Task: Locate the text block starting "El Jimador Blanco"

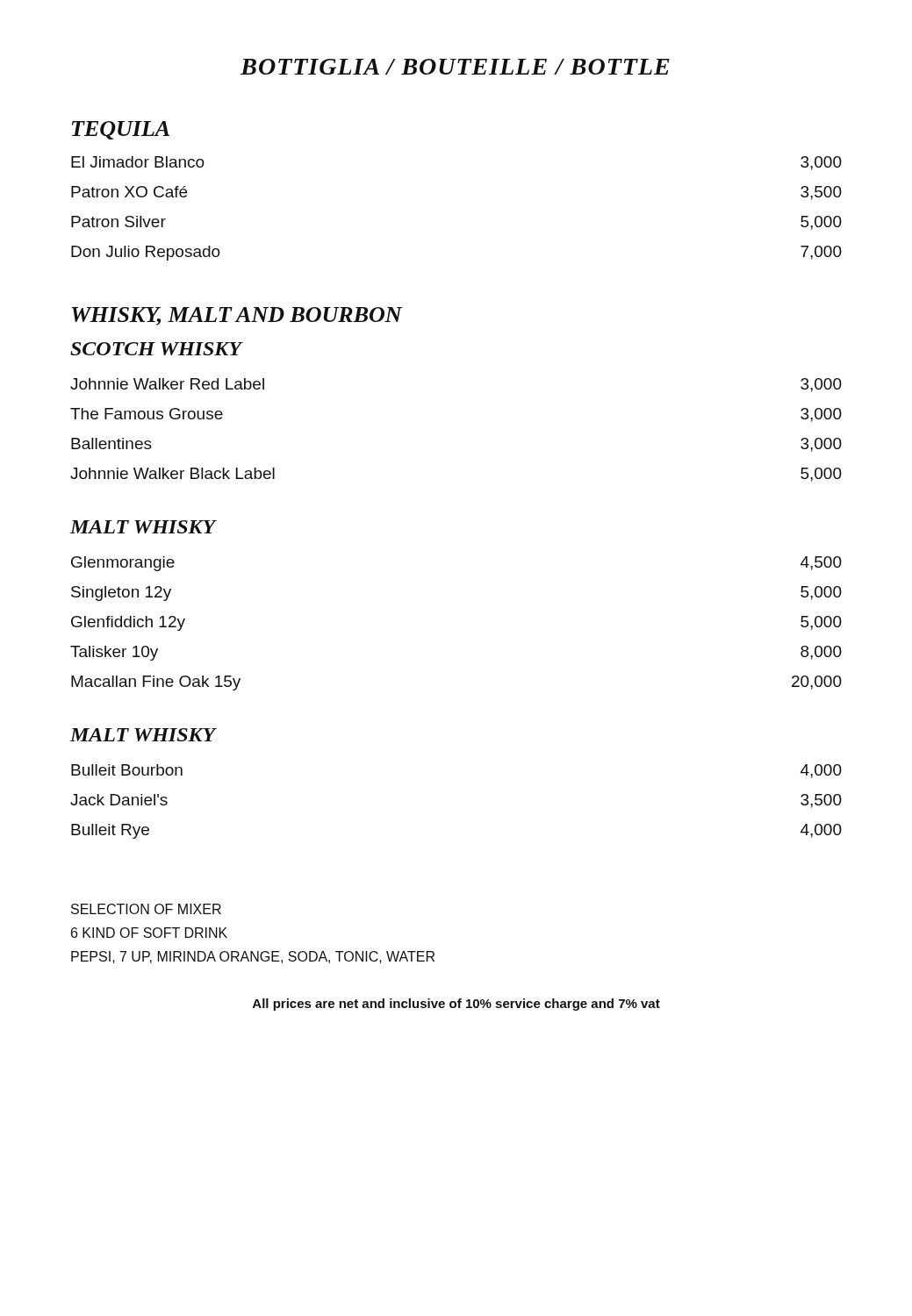Action: click(x=136, y=163)
